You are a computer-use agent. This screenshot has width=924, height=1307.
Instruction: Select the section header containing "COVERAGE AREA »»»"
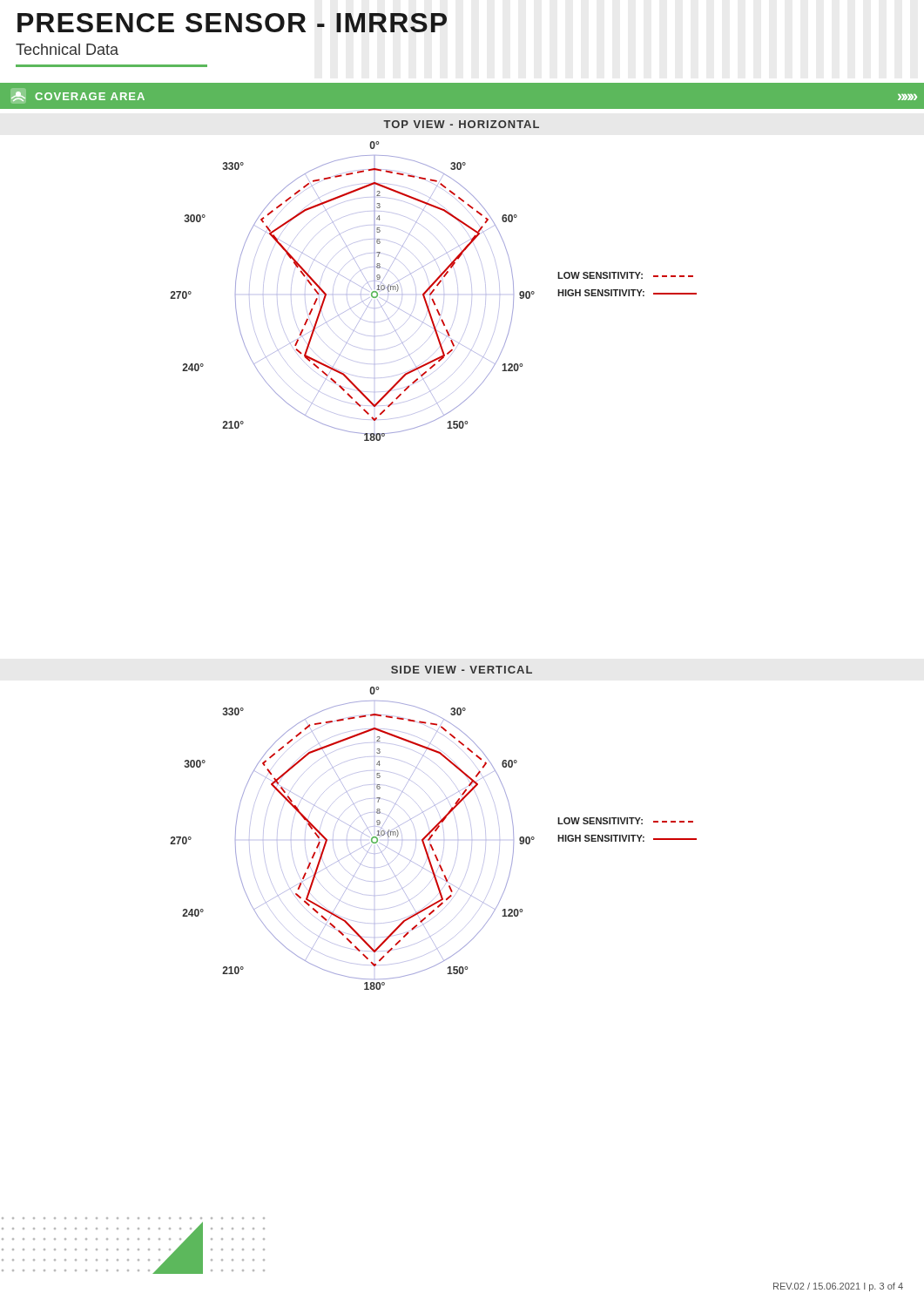pyautogui.click(x=74, y=96)
